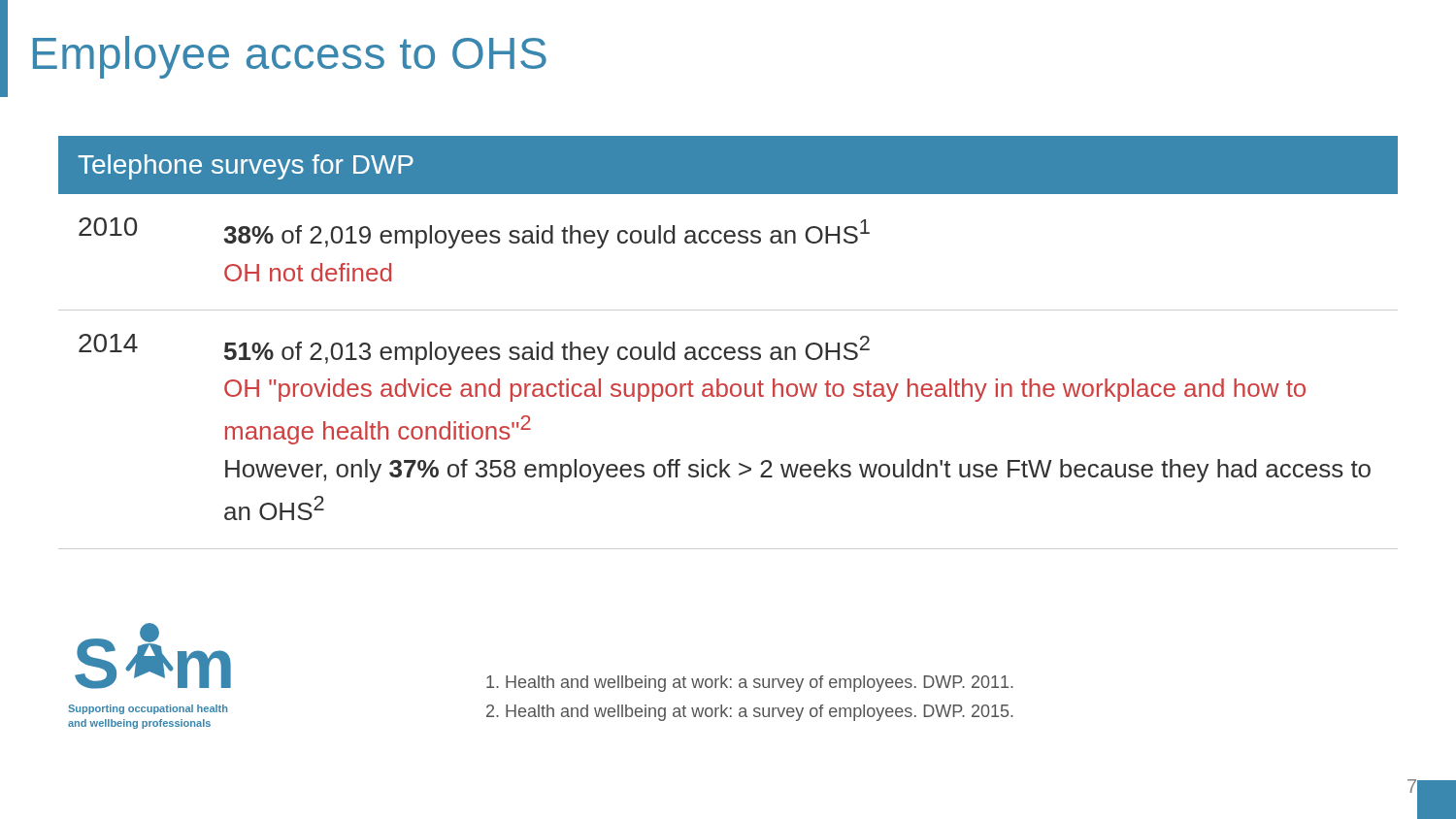Click on the logo
This screenshot has height=819, width=1456.
coord(170,669)
